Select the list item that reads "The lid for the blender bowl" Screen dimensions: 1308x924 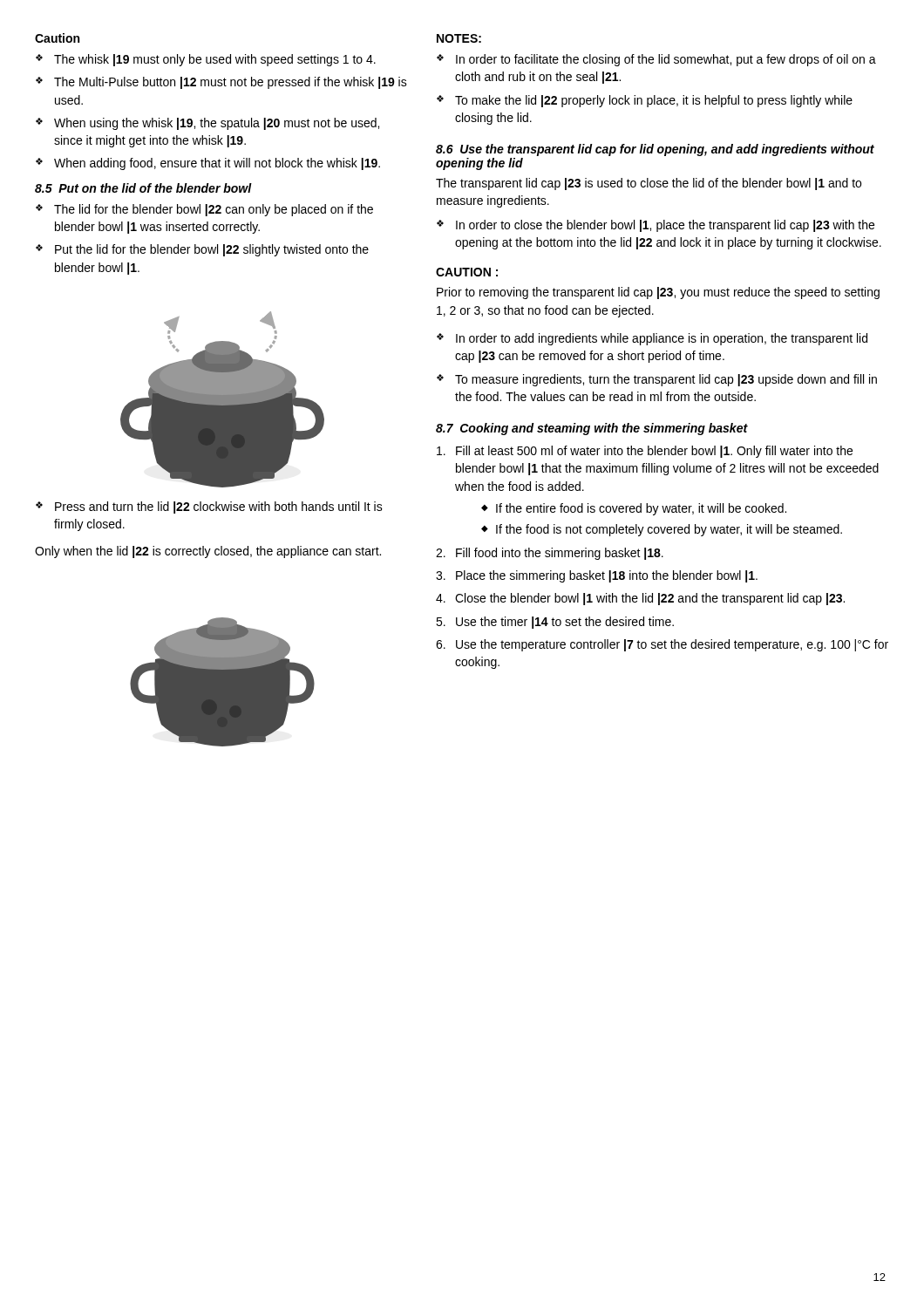[214, 218]
